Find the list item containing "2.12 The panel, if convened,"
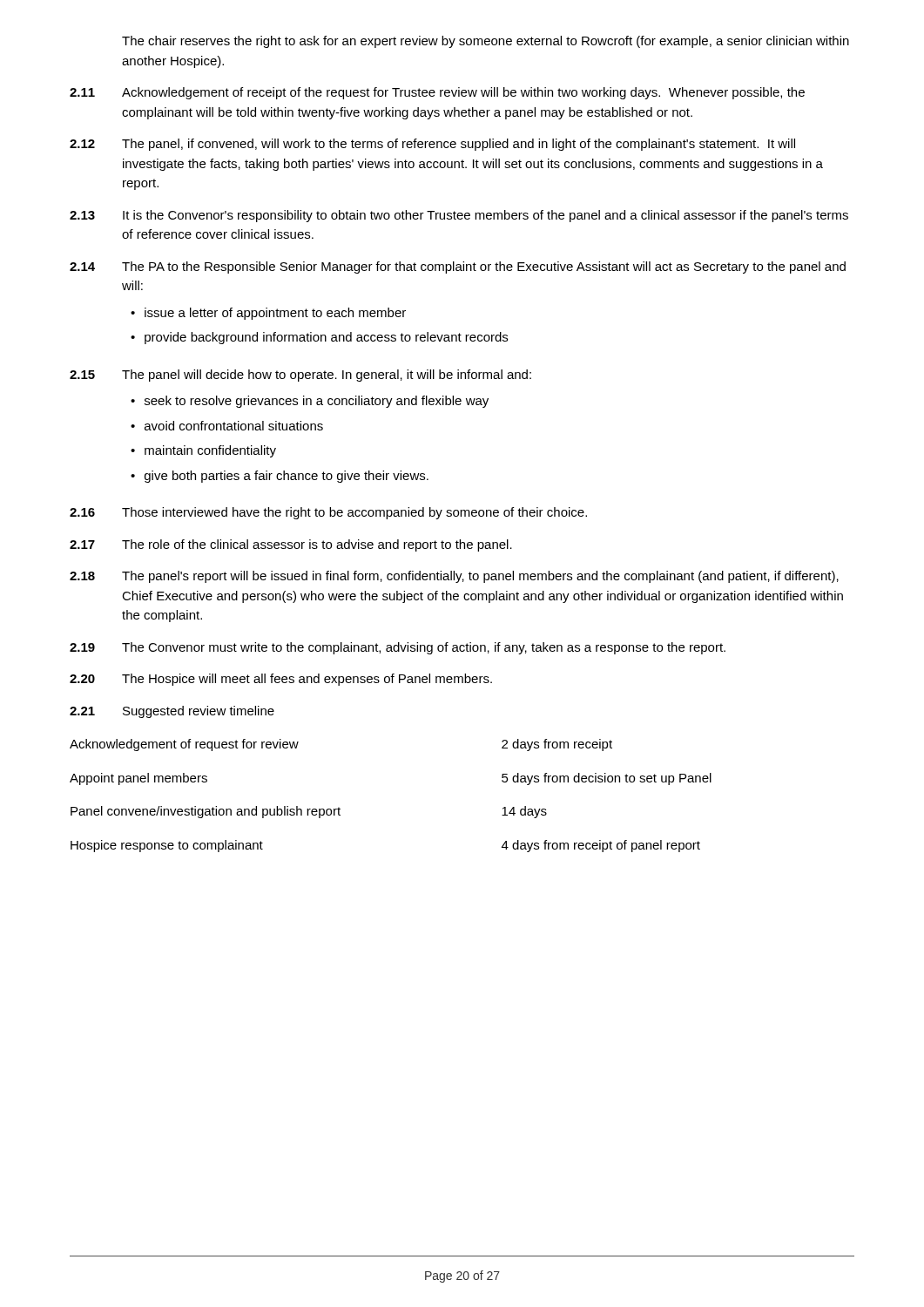 tap(462, 164)
